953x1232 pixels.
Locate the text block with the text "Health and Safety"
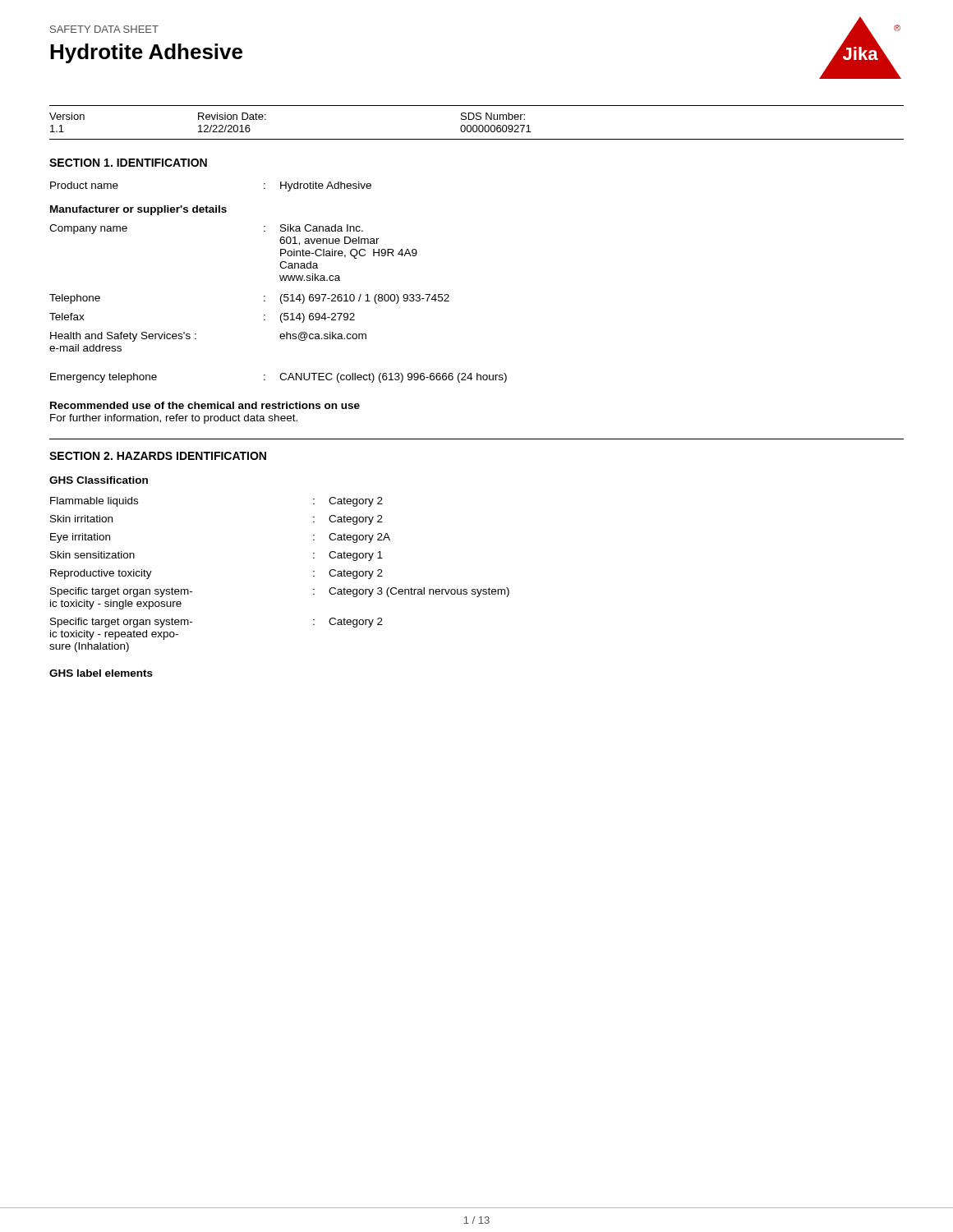click(x=117, y=336)
